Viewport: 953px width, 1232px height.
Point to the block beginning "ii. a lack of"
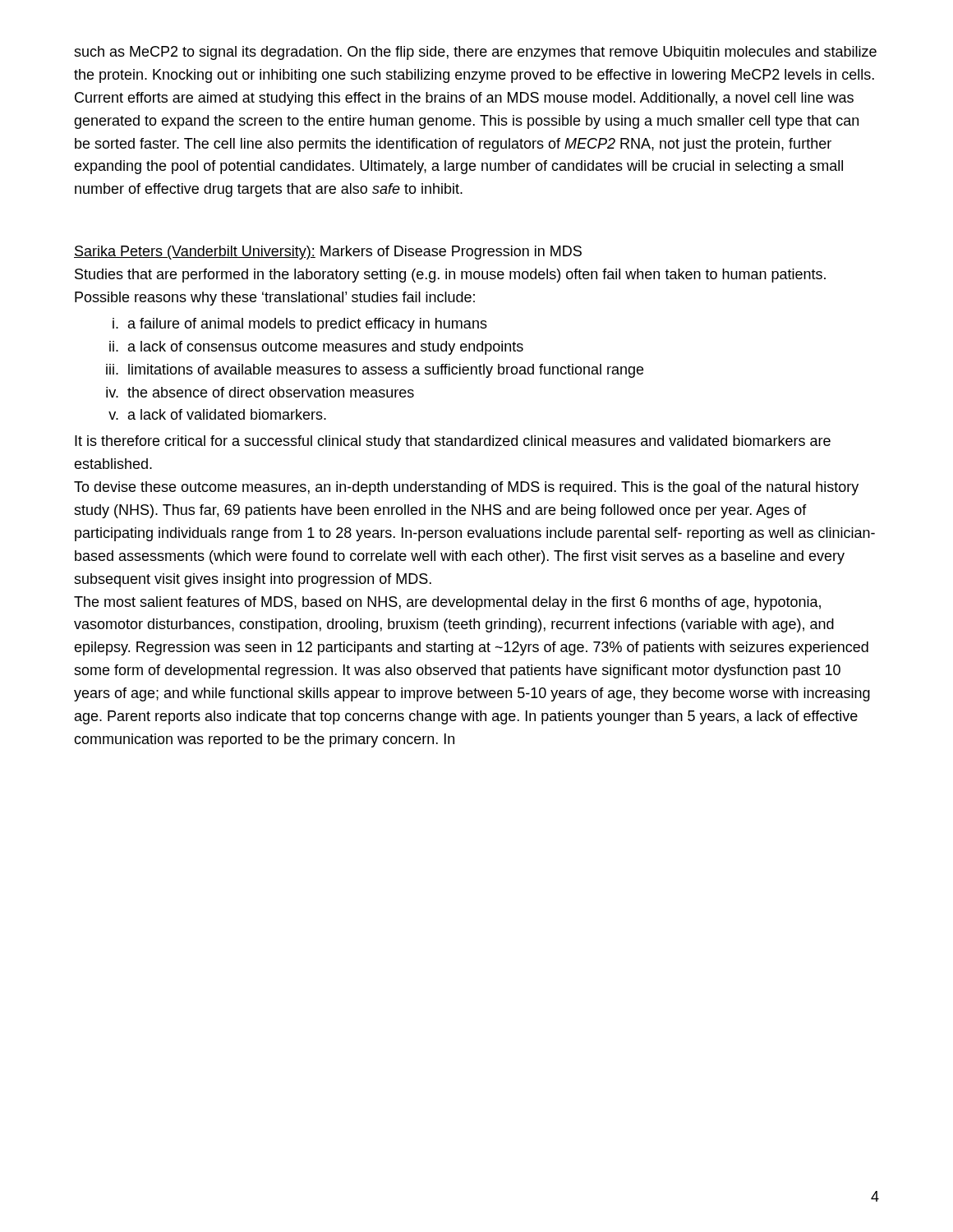(476, 347)
